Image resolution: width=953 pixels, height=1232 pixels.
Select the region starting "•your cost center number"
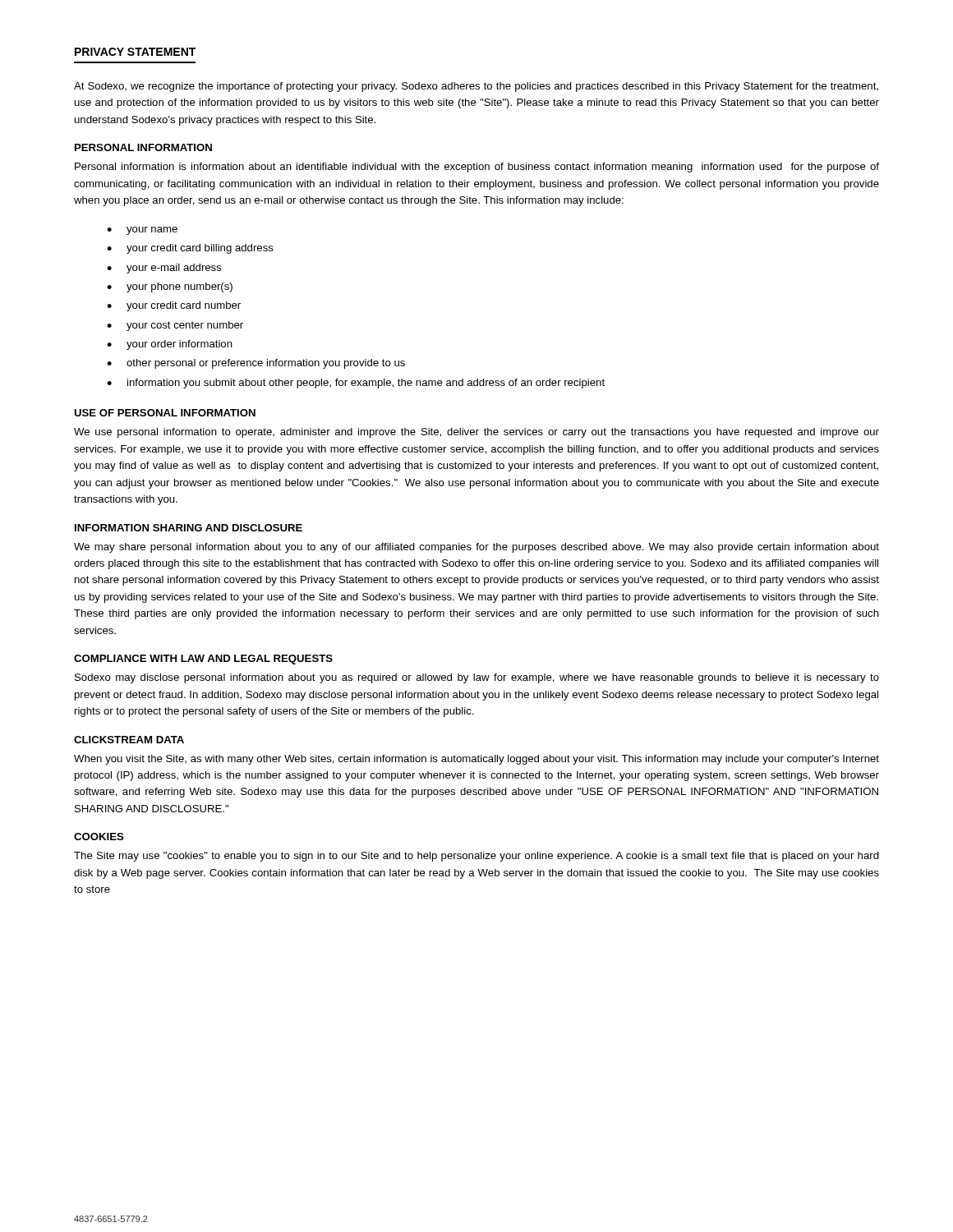coord(175,326)
